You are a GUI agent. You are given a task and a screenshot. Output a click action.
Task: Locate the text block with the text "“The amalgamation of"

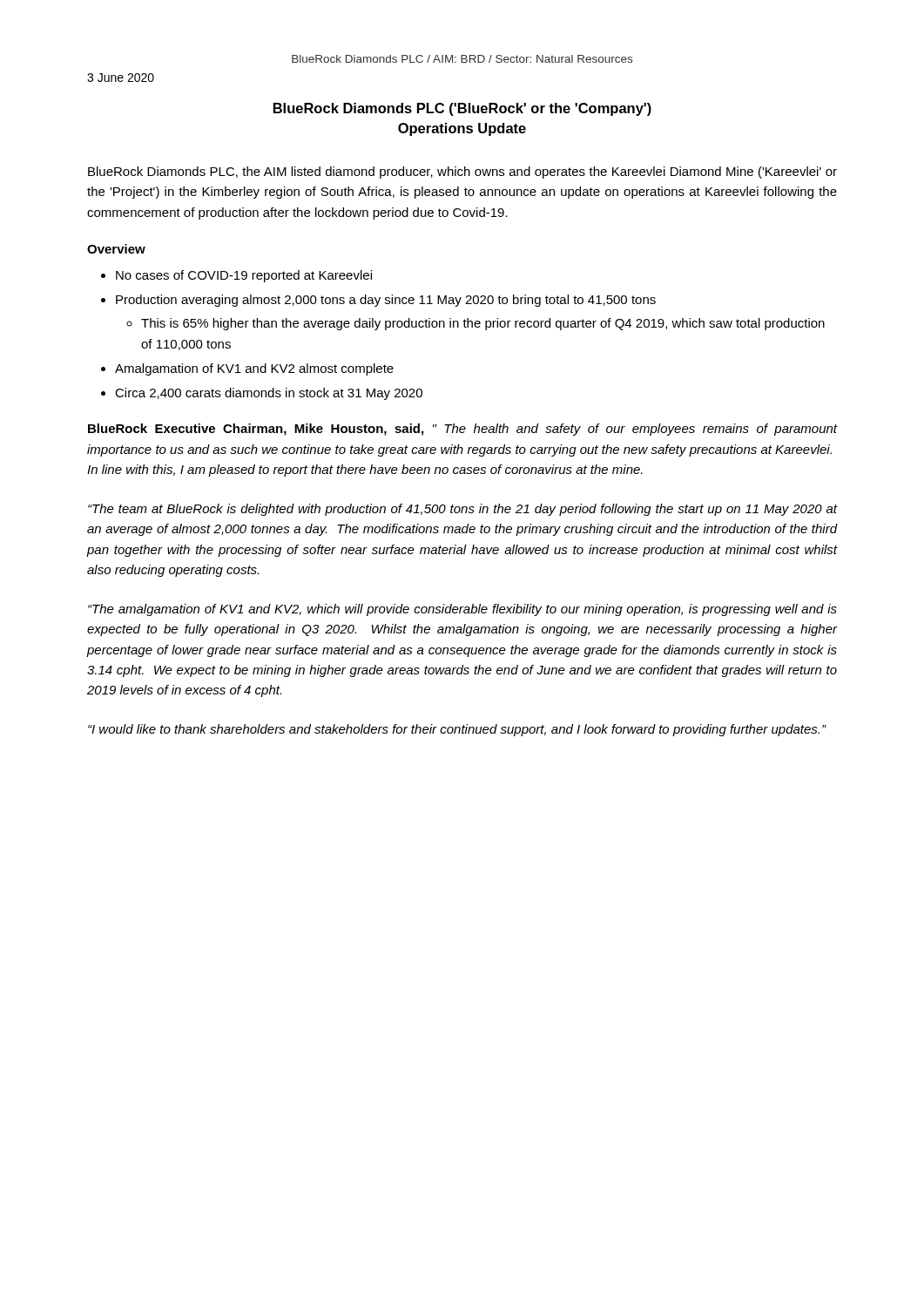(x=462, y=649)
